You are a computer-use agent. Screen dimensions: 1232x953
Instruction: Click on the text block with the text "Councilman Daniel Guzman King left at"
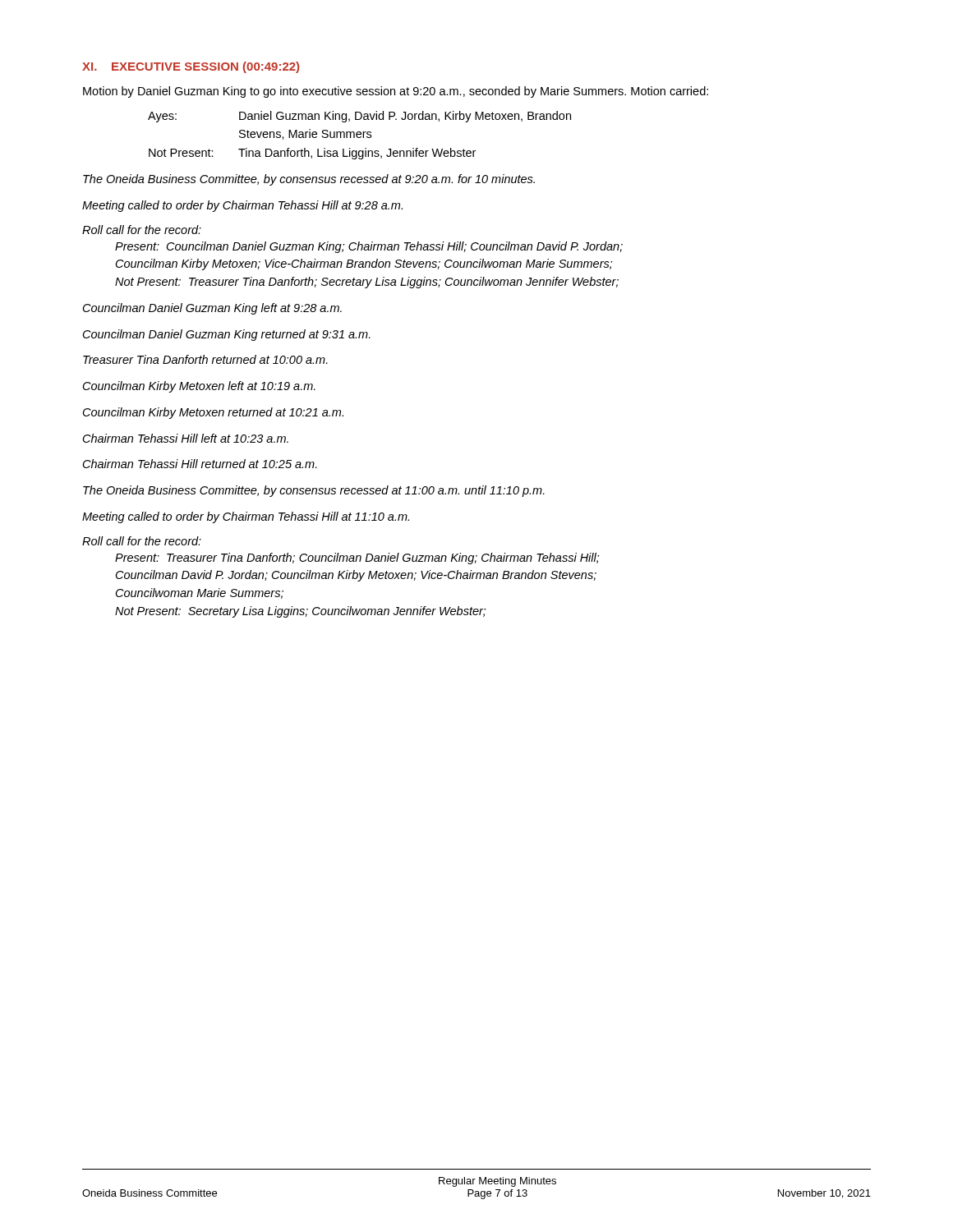[x=213, y=308]
